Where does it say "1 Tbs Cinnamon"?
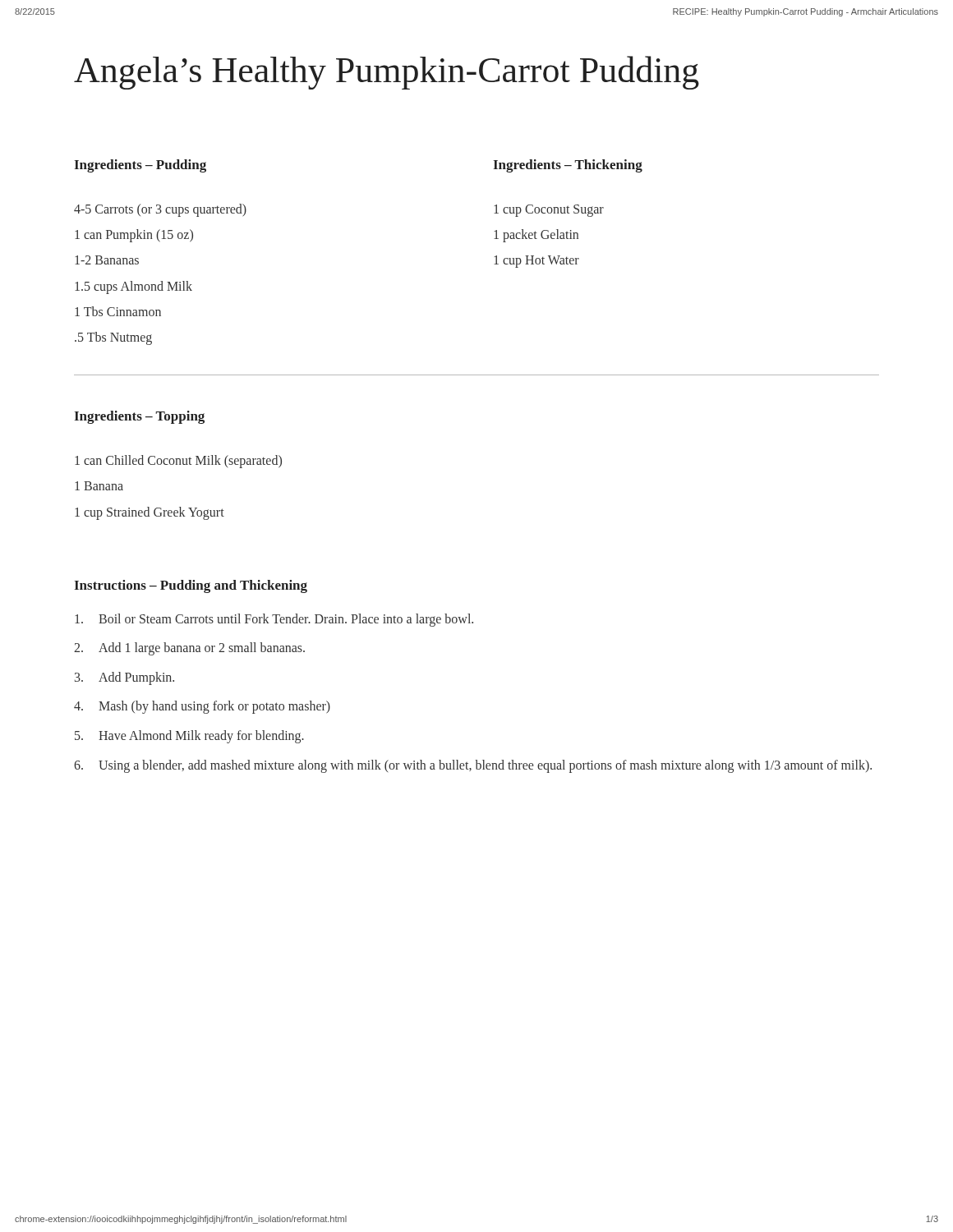953x1232 pixels. pyautogui.click(x=118, y=312)
